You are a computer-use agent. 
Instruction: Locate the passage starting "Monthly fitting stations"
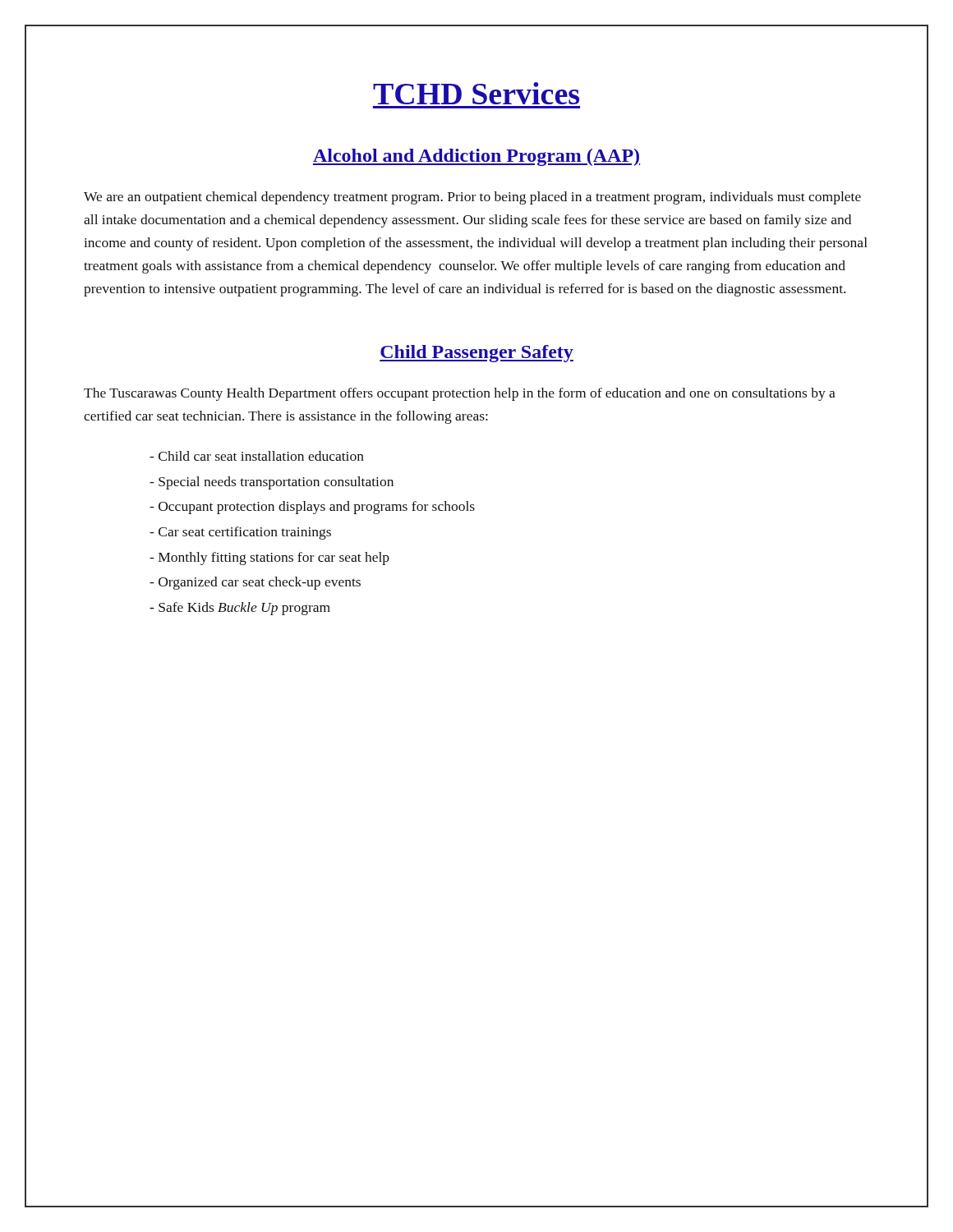[270, 556]
